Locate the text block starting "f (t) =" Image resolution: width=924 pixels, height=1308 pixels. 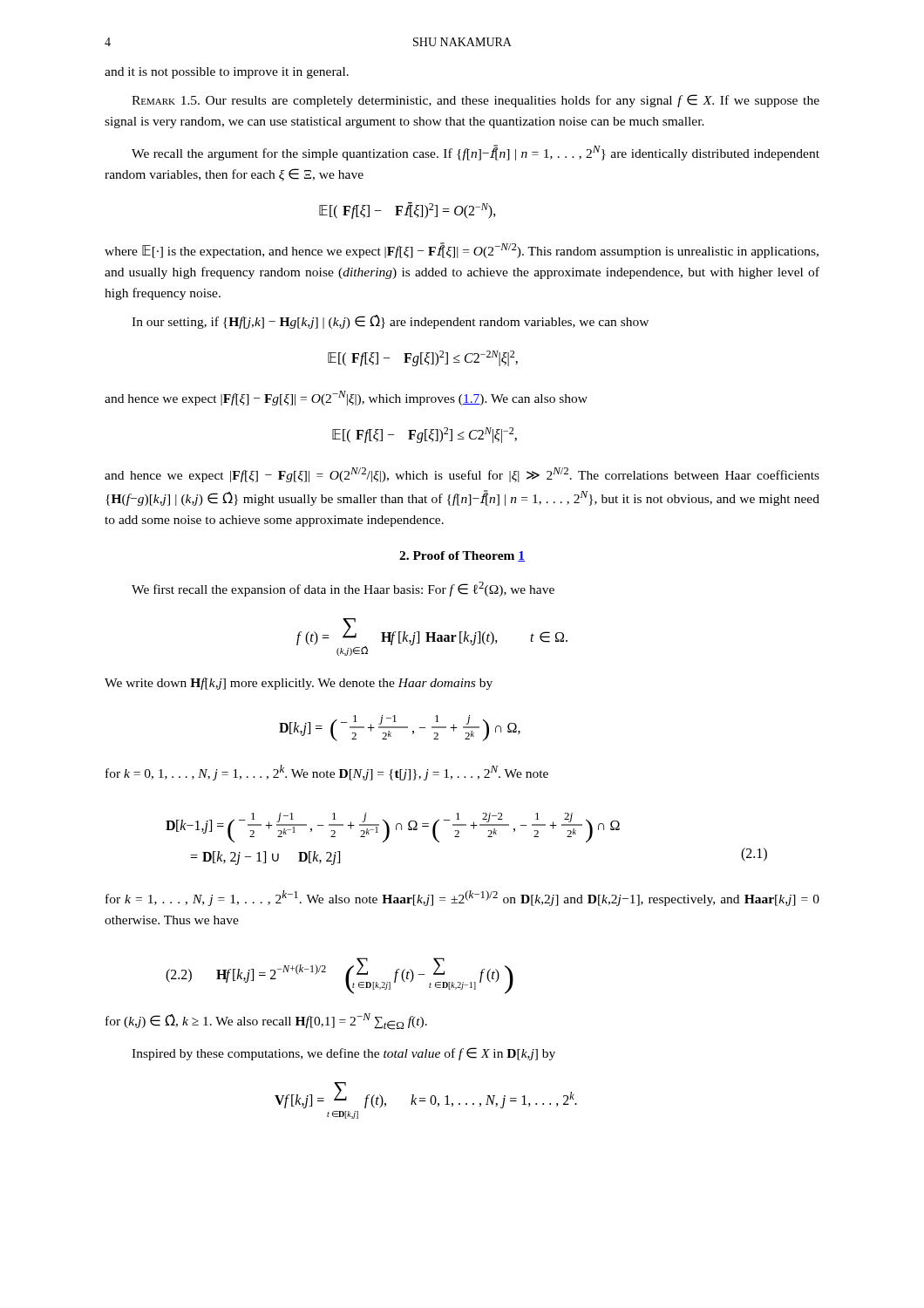tap(462, 637)
